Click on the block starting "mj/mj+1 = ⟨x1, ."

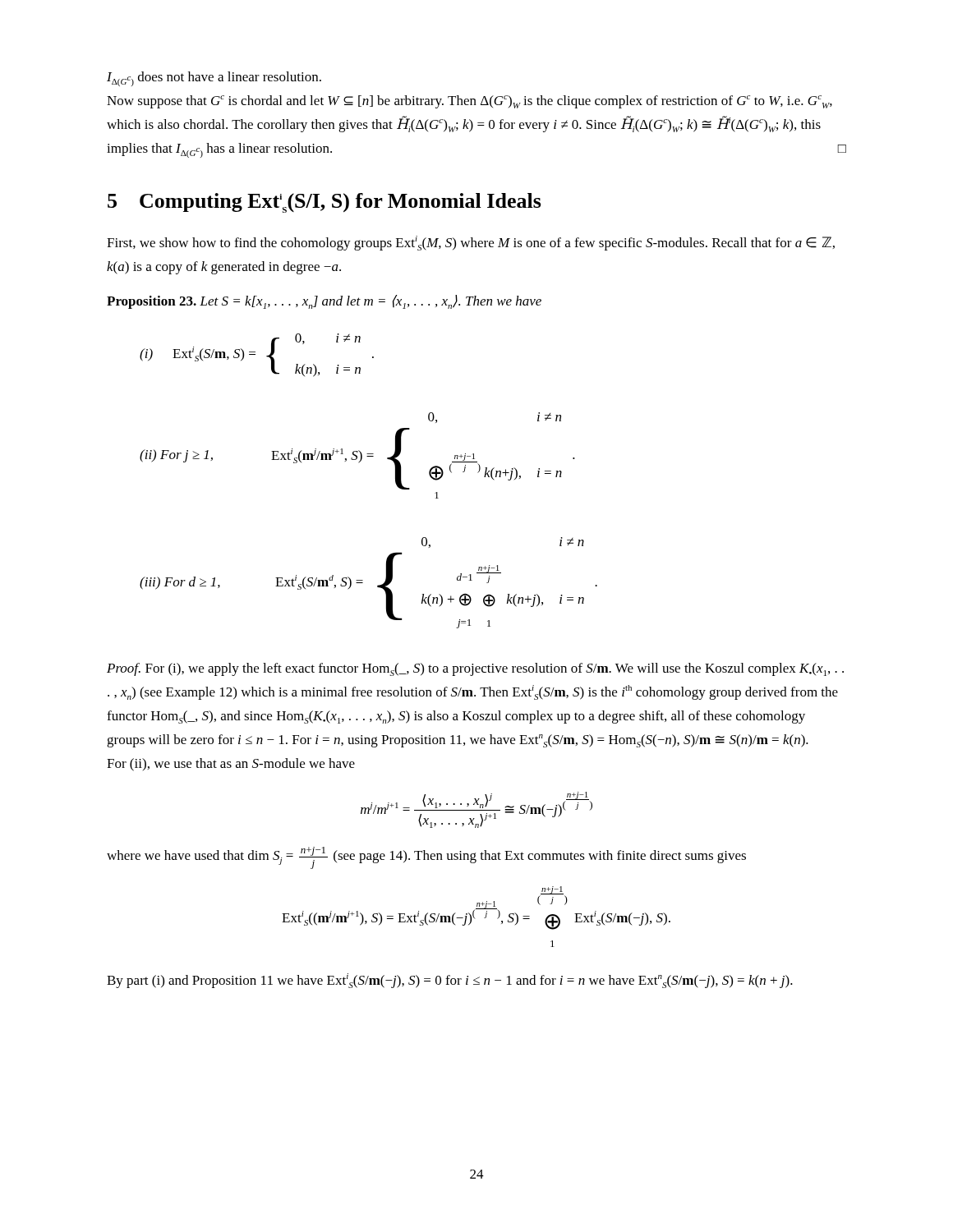476,809
